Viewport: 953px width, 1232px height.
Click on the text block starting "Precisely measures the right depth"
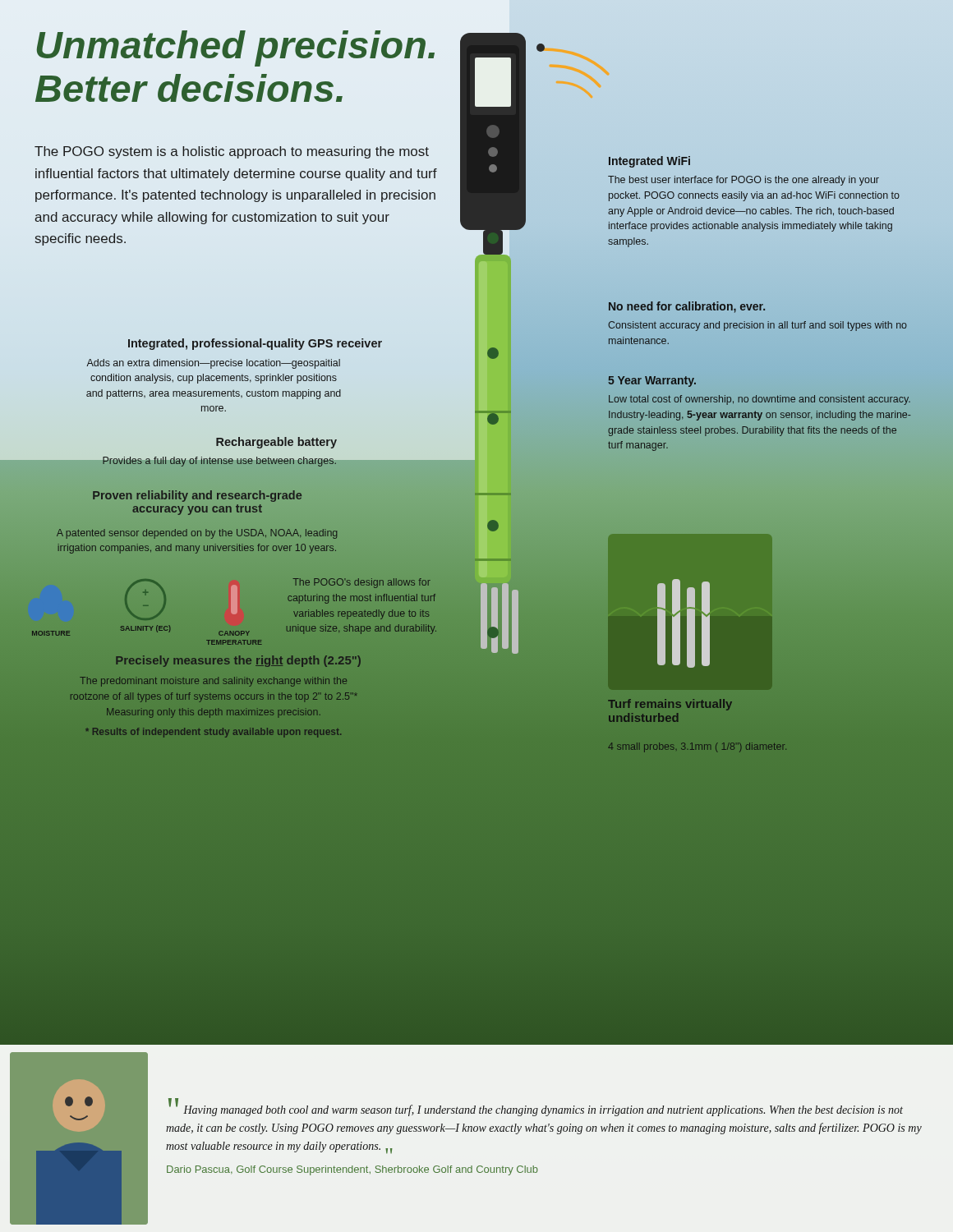point(238,660)
